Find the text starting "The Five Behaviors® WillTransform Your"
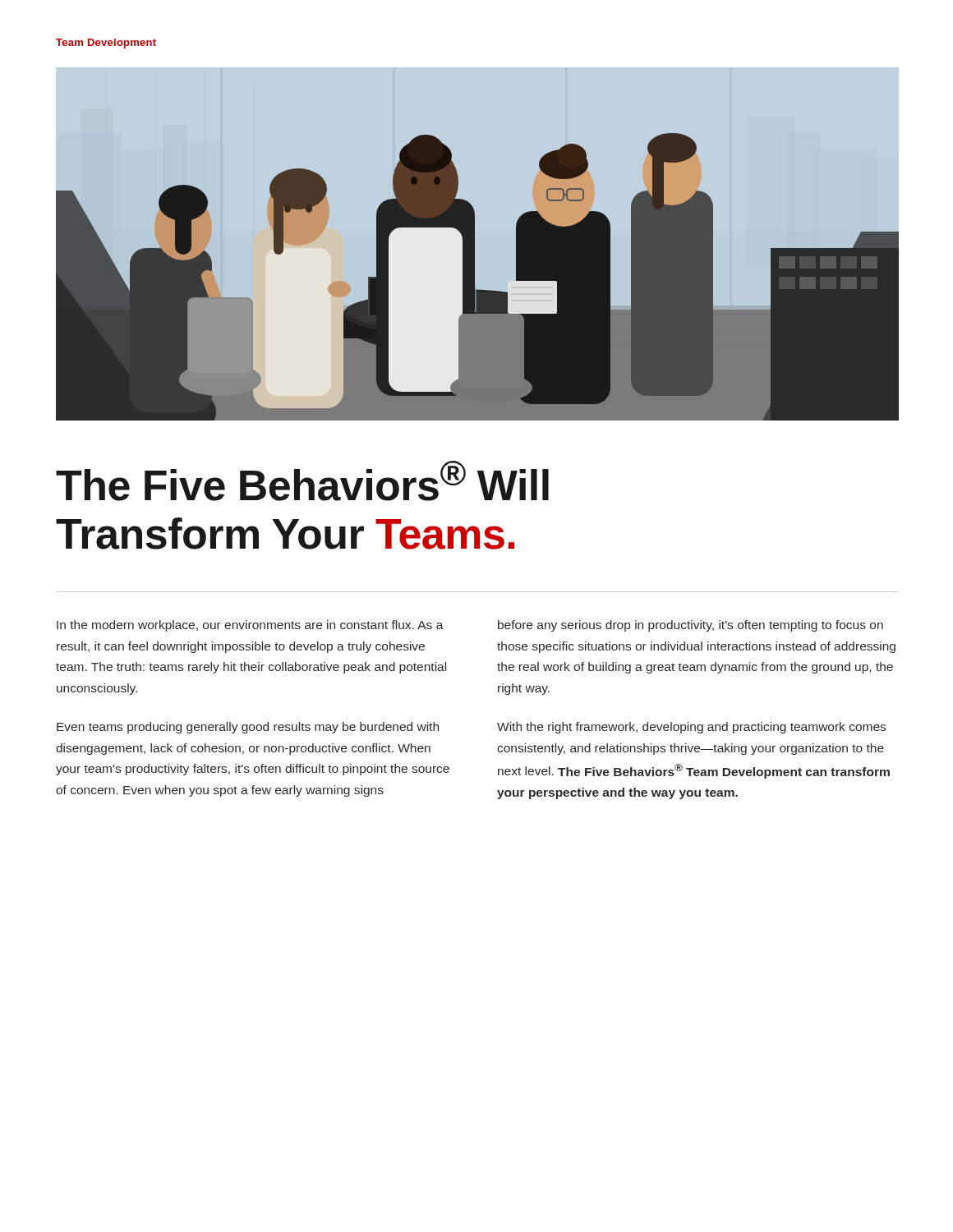This screenshot has width=953, height=1232. pos(384,505)
